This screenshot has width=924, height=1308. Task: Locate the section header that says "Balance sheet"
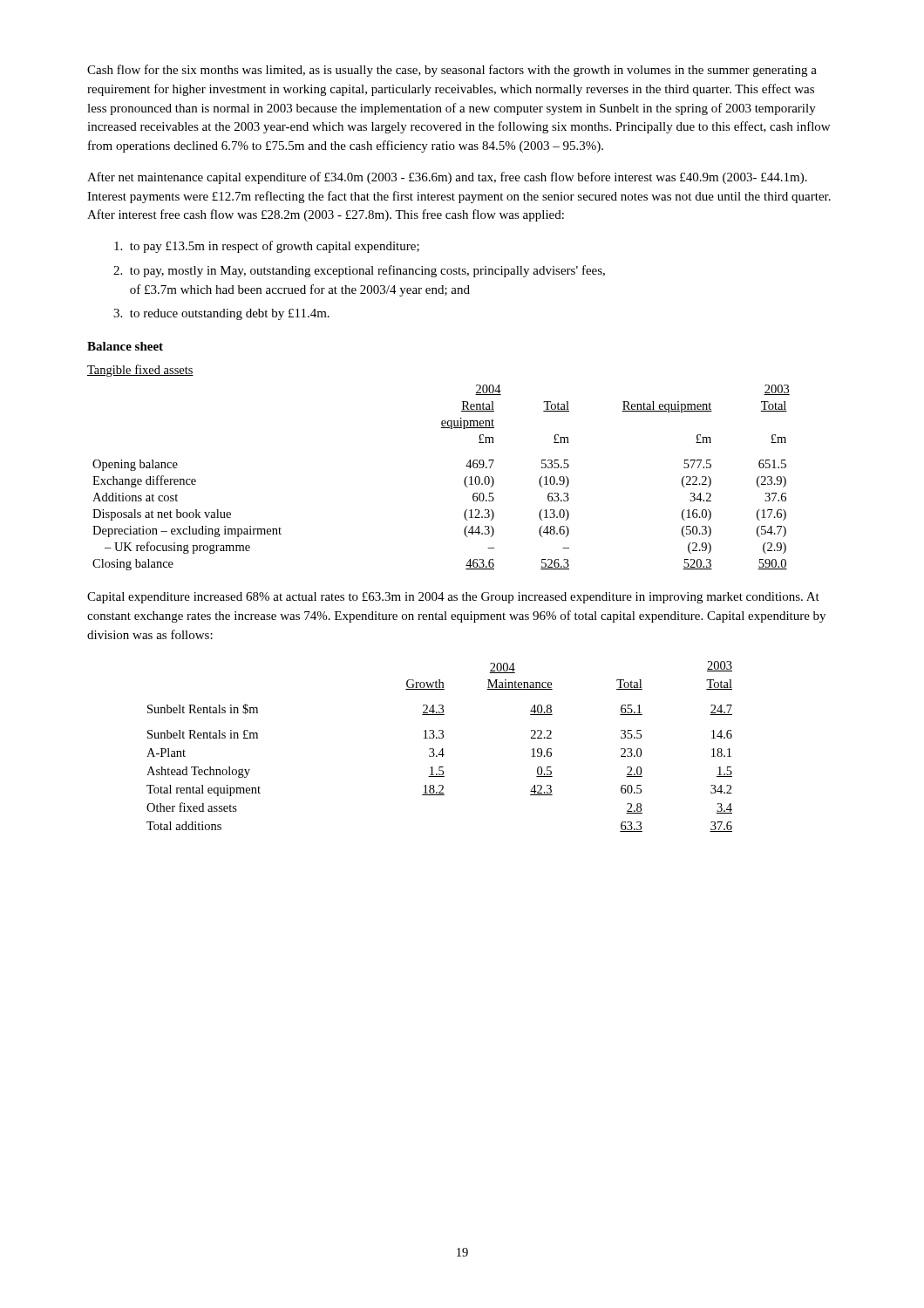[x=125, y=346]
